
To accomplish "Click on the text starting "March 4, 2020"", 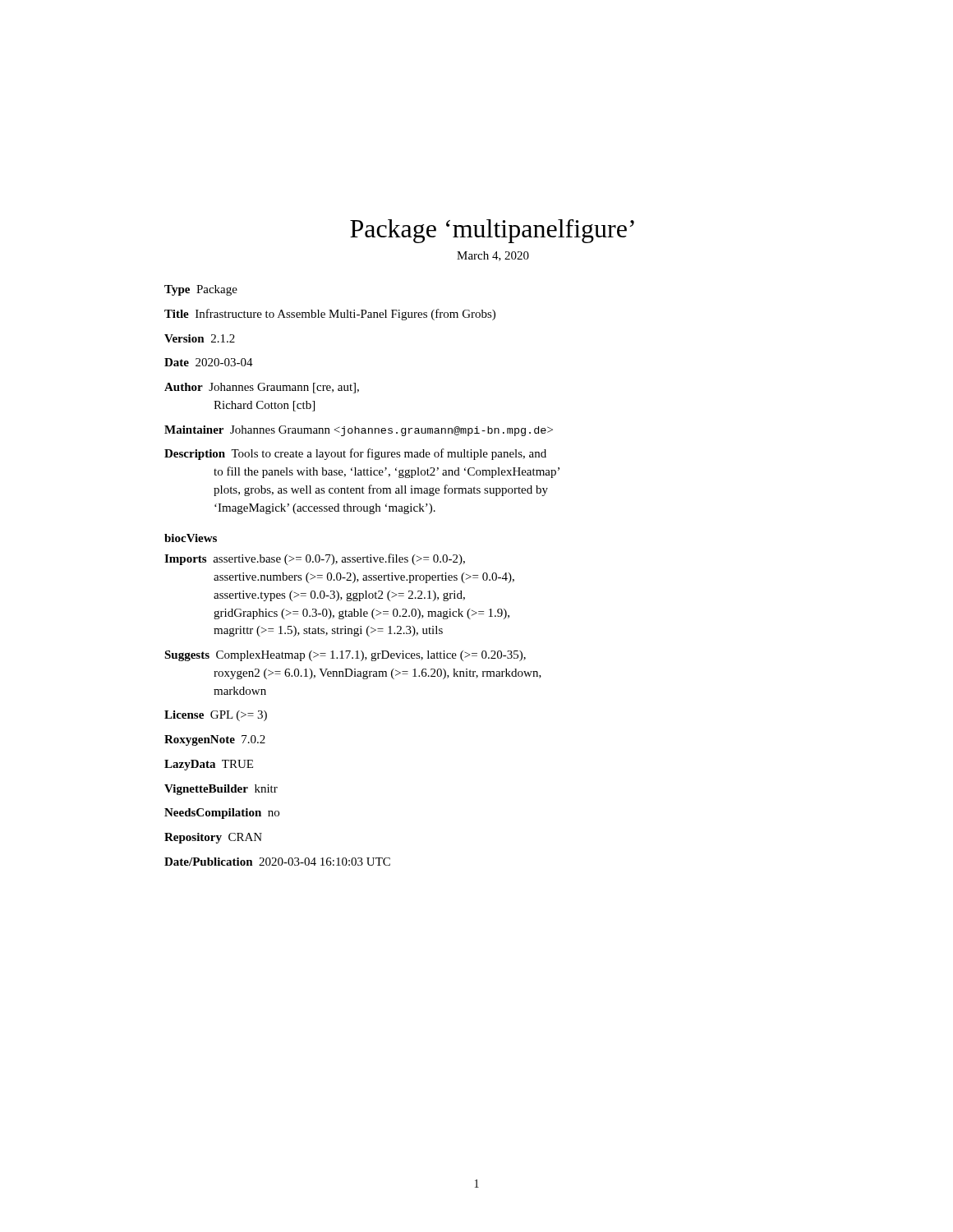I will pyautogui.click(x=493, y=255).
